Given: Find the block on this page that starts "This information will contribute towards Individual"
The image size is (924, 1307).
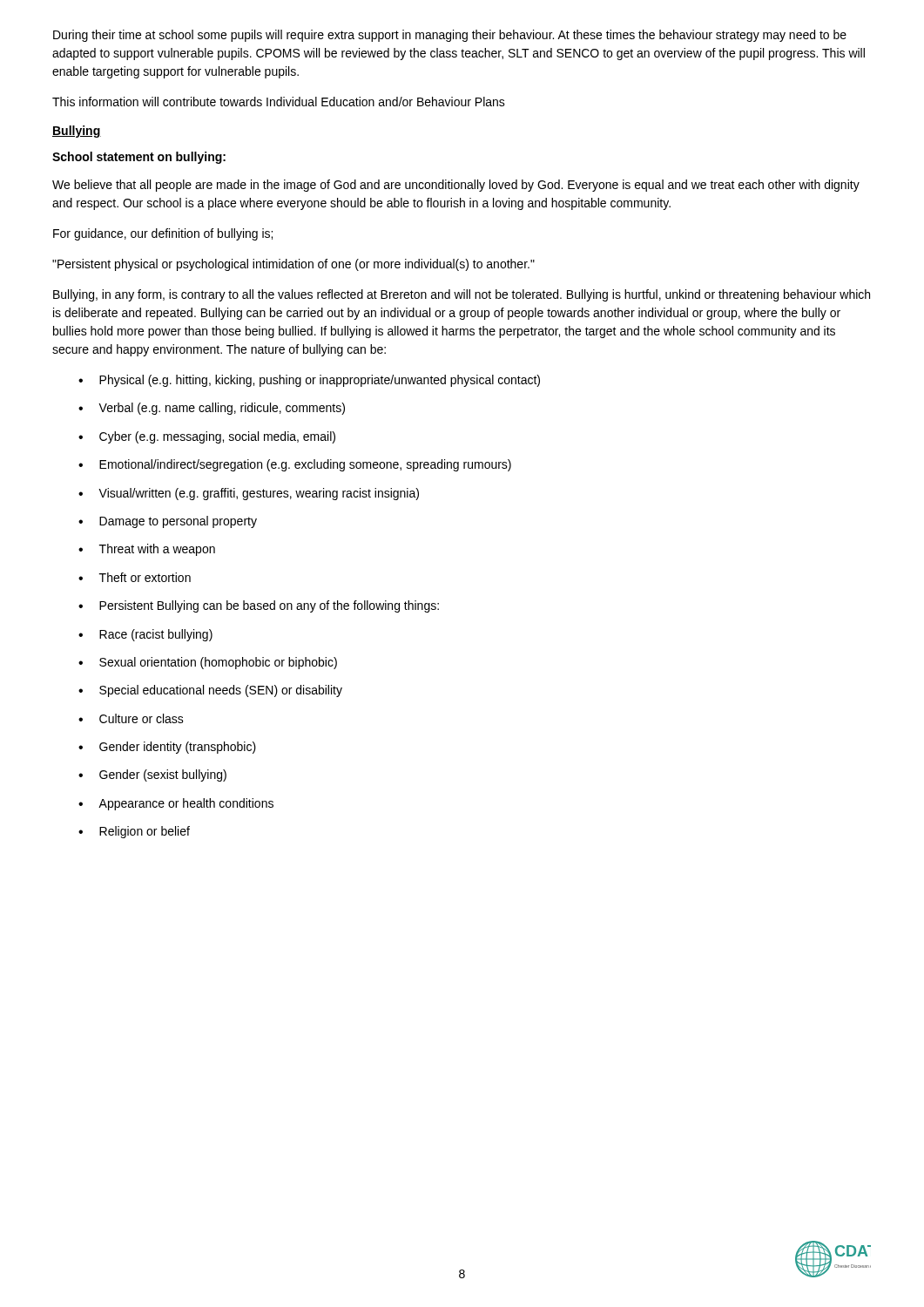Looking at the screenshot, I should click(x=462, y=102).
